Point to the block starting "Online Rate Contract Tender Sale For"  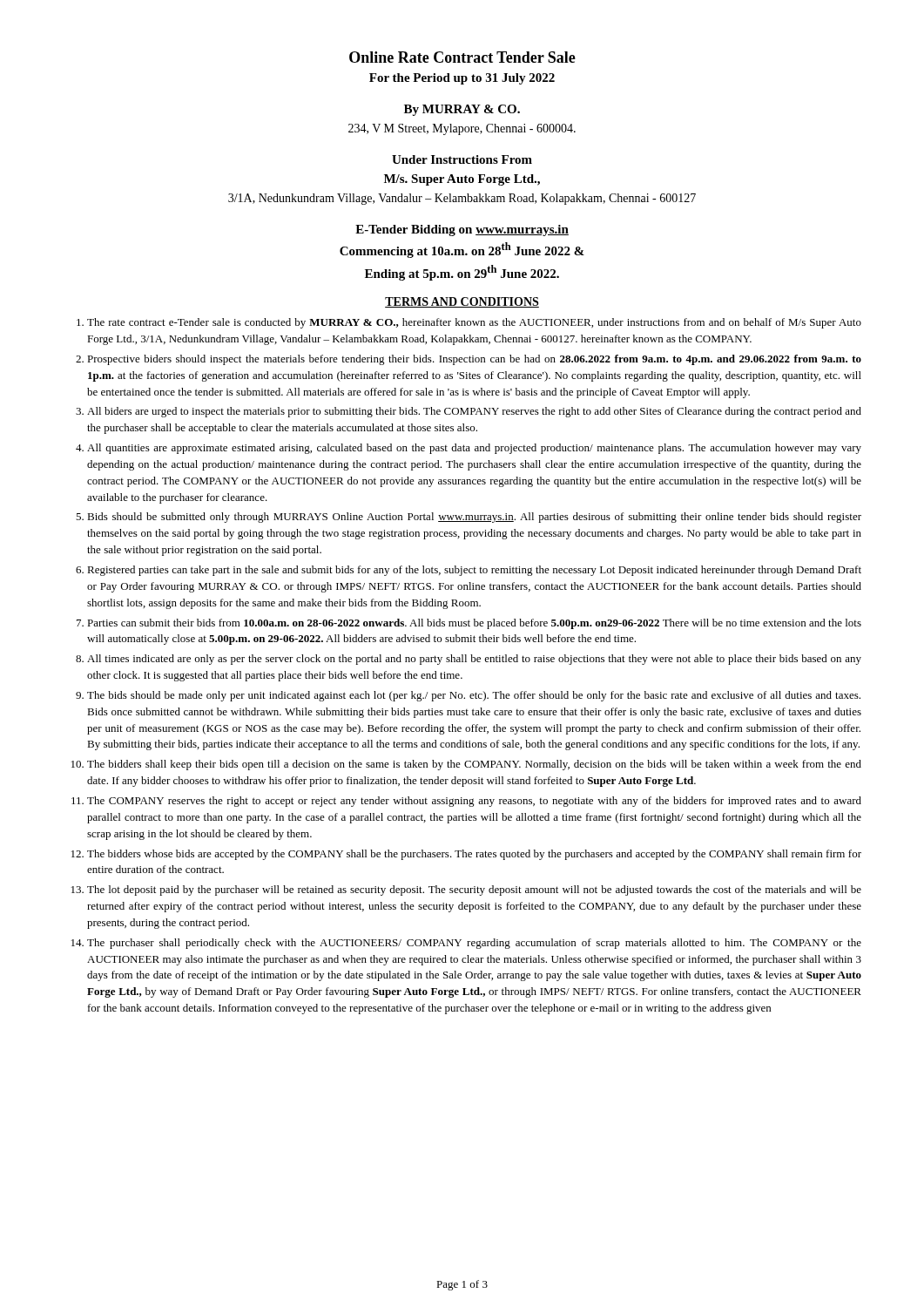[462, 67]
